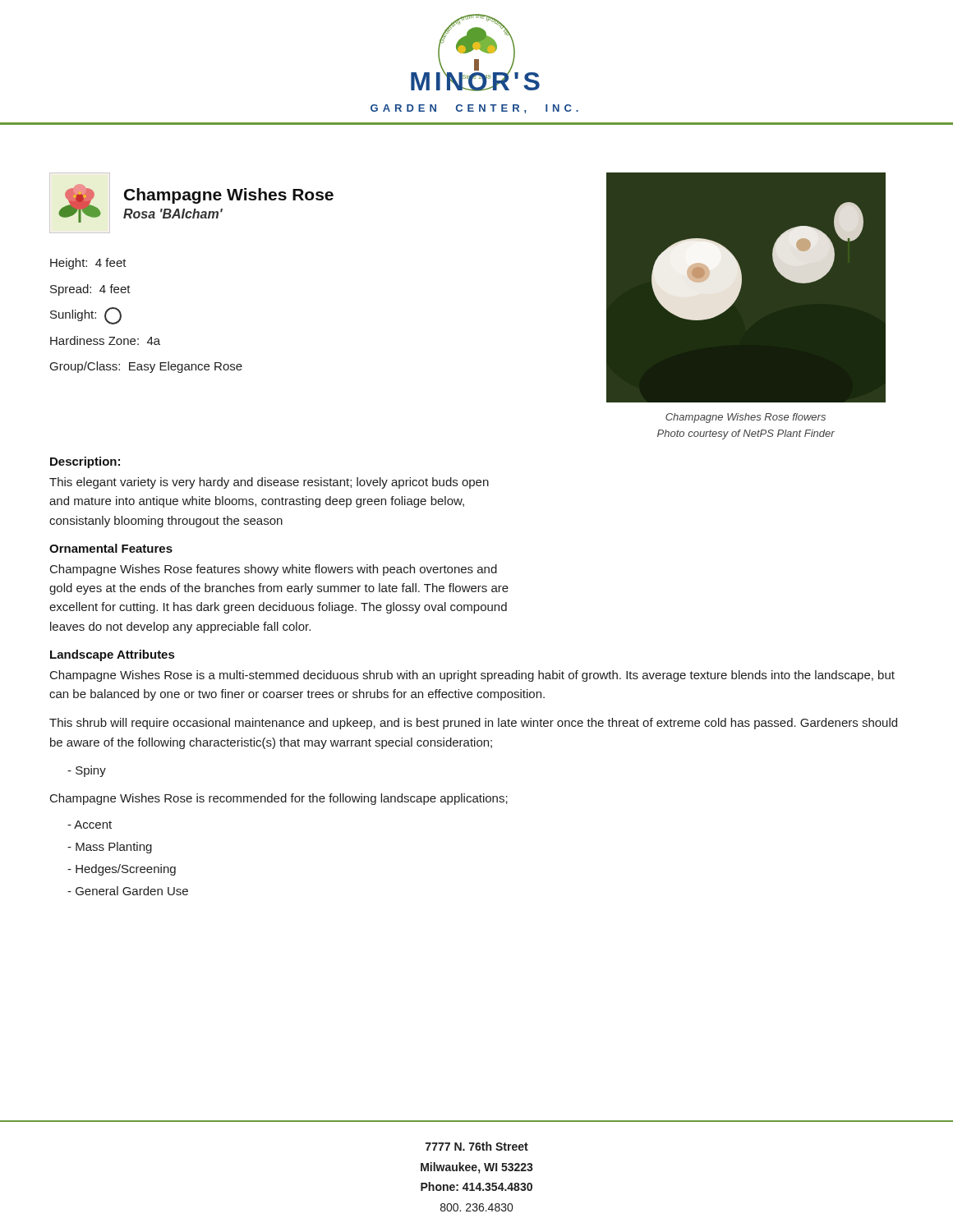Click on the block starting "Landscape Attributes"
The image size is (953, 1232).
[x=112, y=654]
